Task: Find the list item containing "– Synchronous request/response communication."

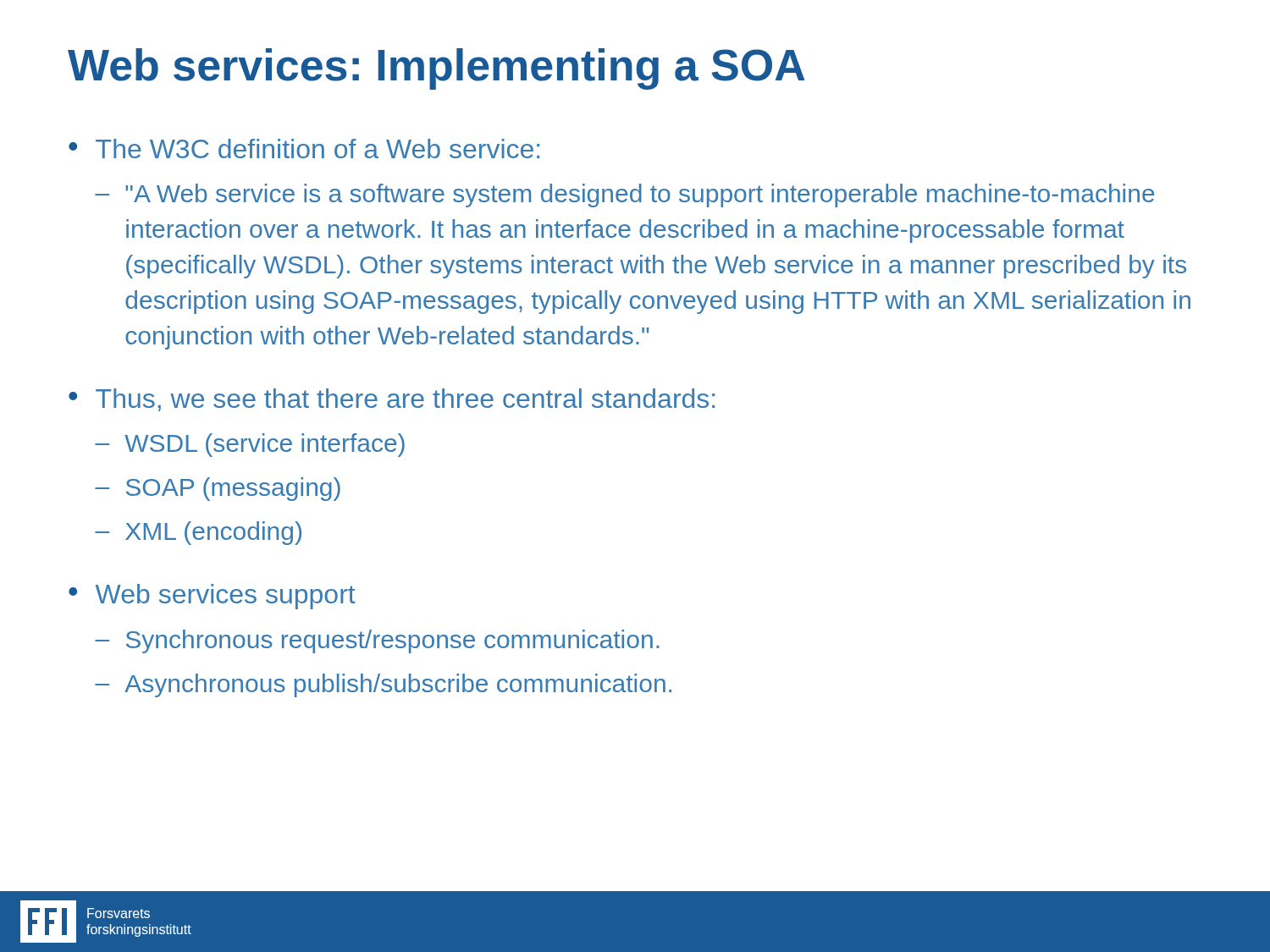Action: pos(649,639)
